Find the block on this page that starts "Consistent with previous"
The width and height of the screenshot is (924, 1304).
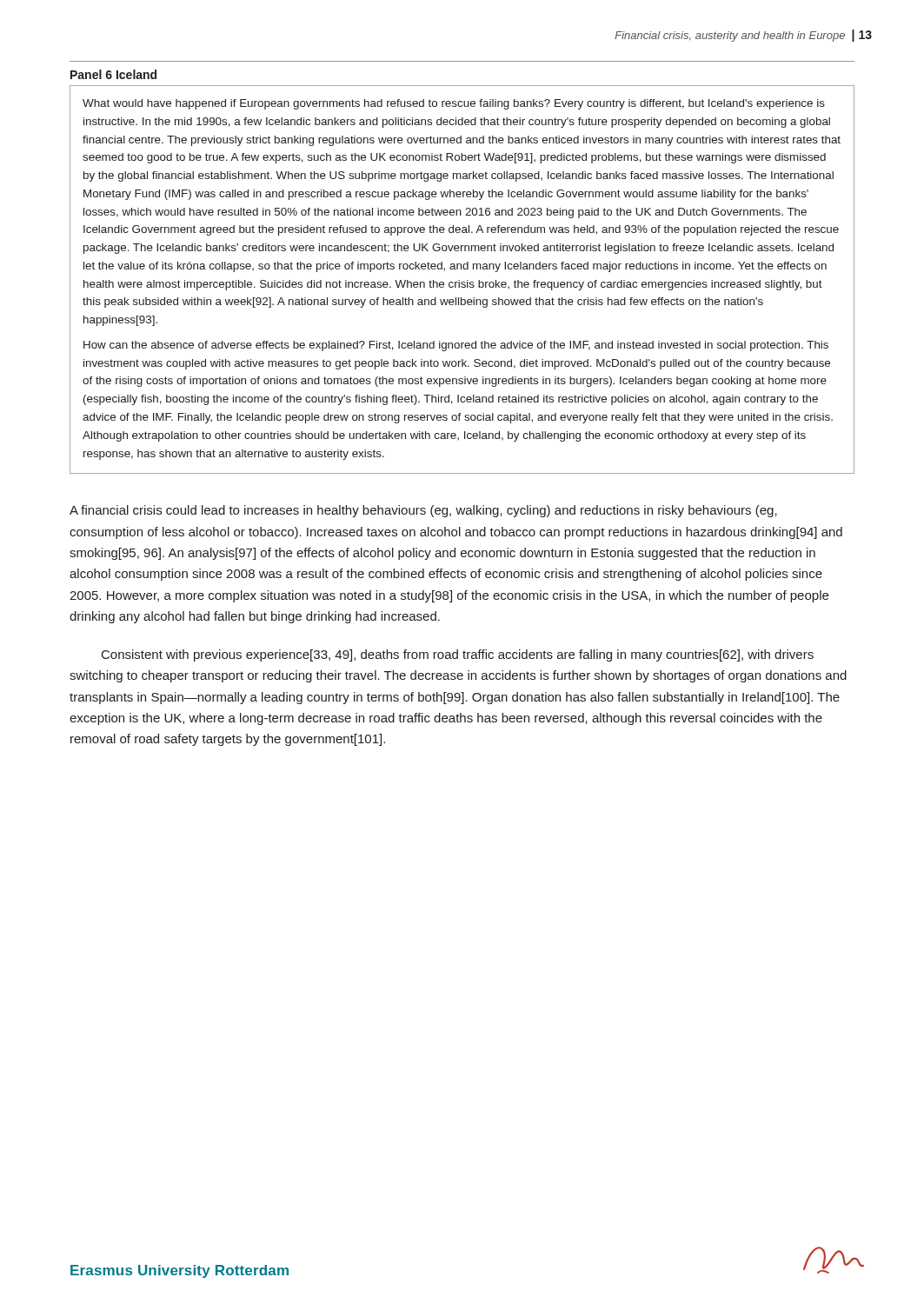click(458, 697)
